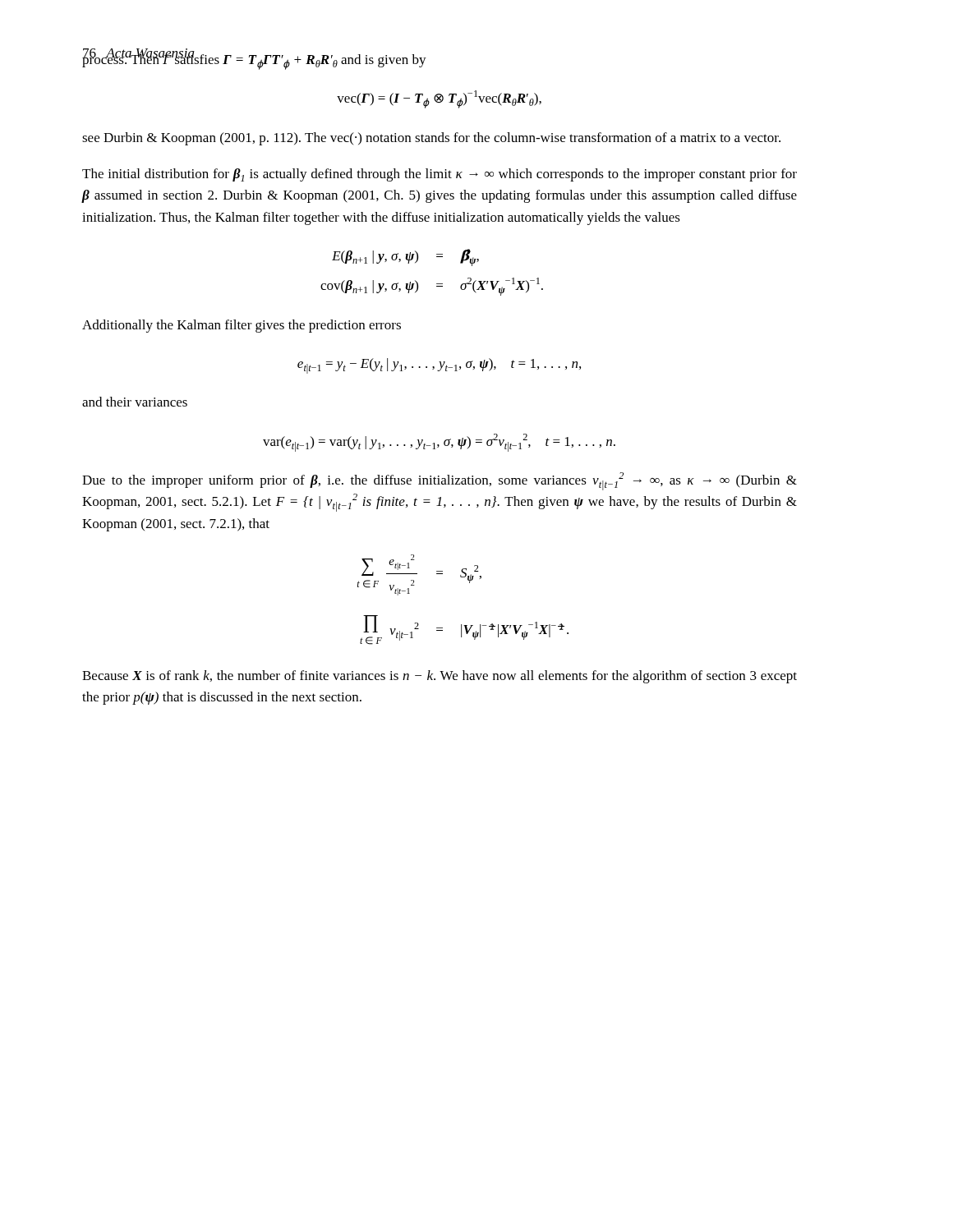
Task: Locate the formula with the text "var(et|t−1) = var(yt |"
Action: click(x=440, y=442)
